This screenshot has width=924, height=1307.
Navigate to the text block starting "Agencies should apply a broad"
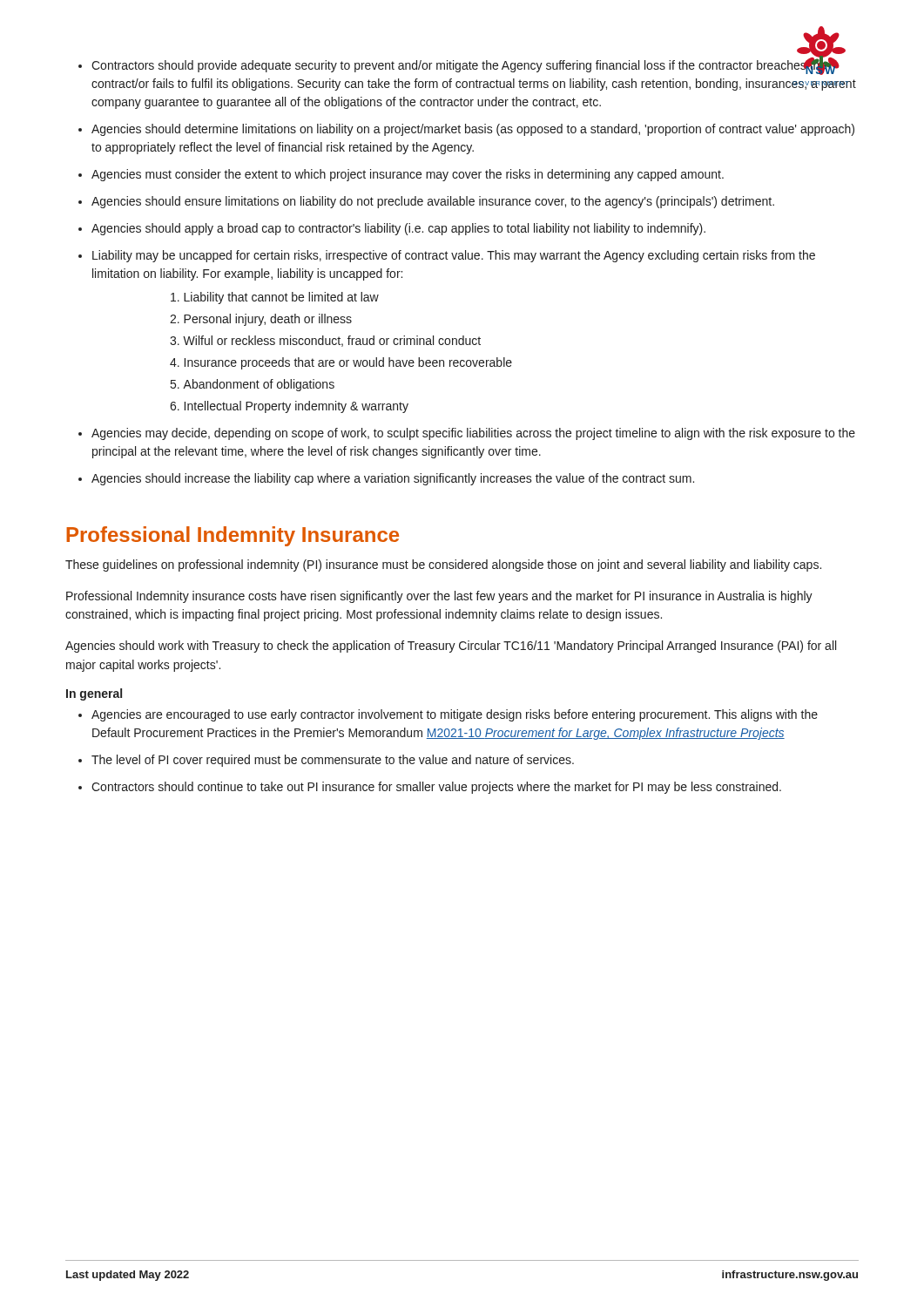pyautogui.click(x=399, y=228)
